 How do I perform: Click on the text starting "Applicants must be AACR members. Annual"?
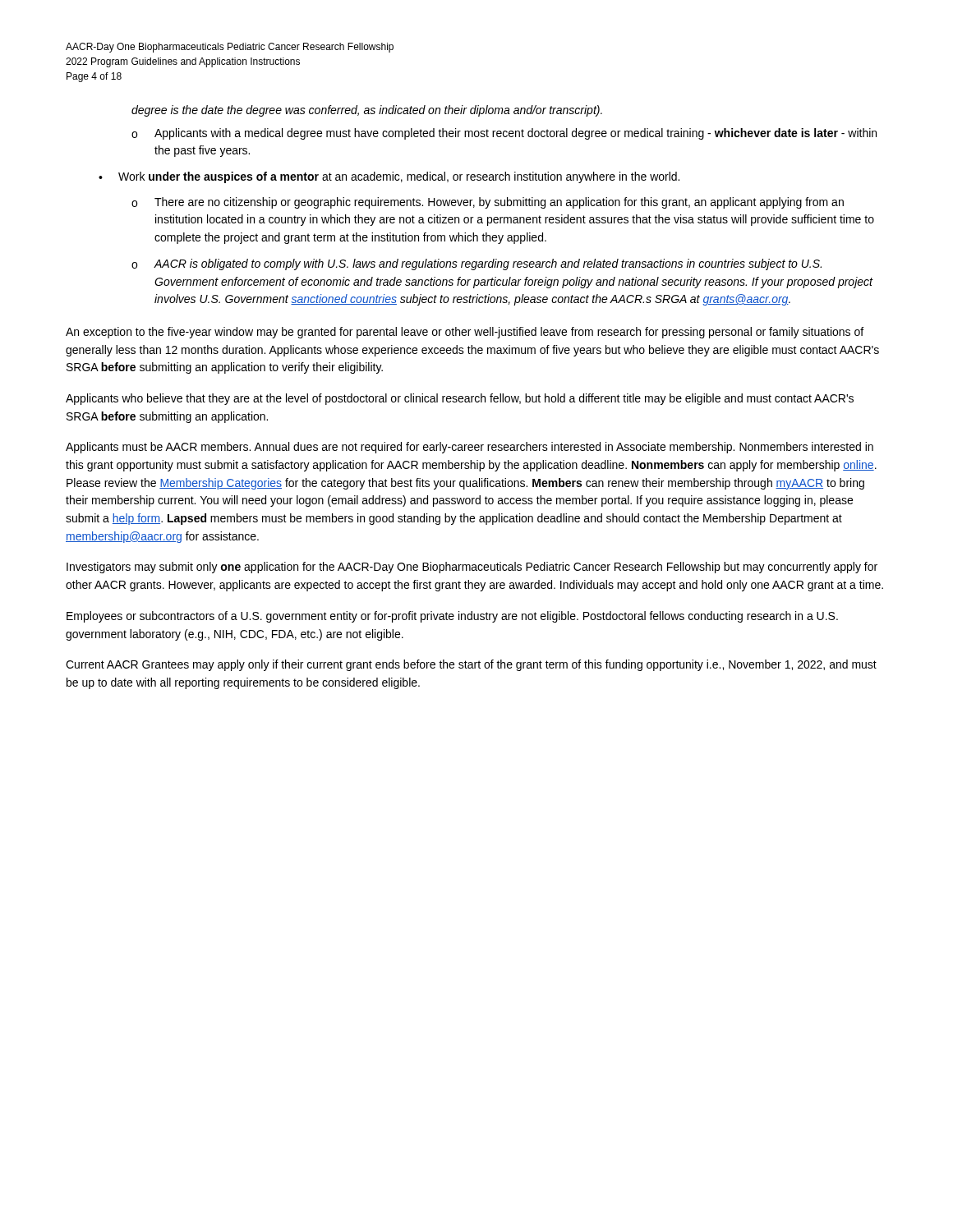click(471, 492)
